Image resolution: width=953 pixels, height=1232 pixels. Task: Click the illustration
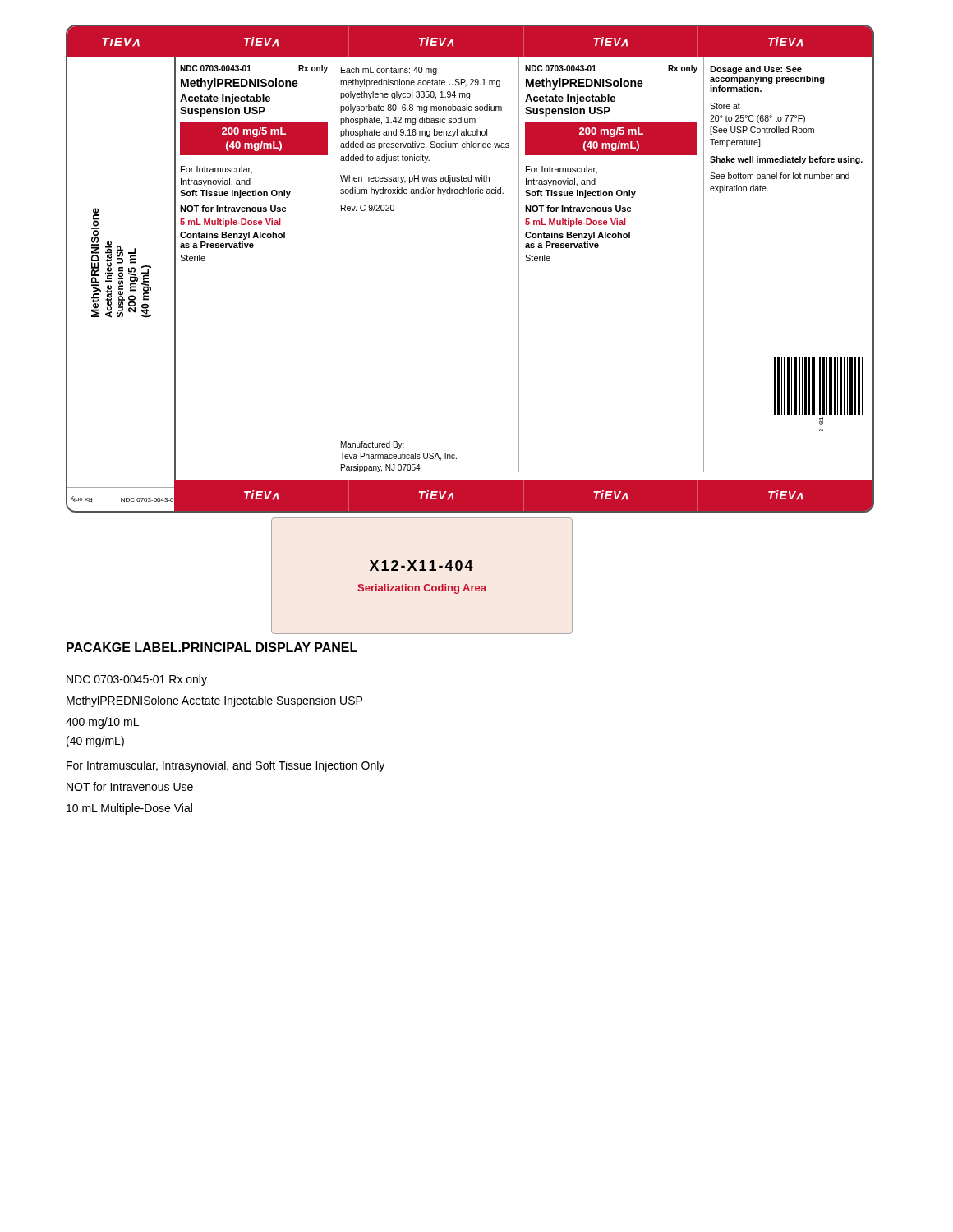(x=468, y=279)
